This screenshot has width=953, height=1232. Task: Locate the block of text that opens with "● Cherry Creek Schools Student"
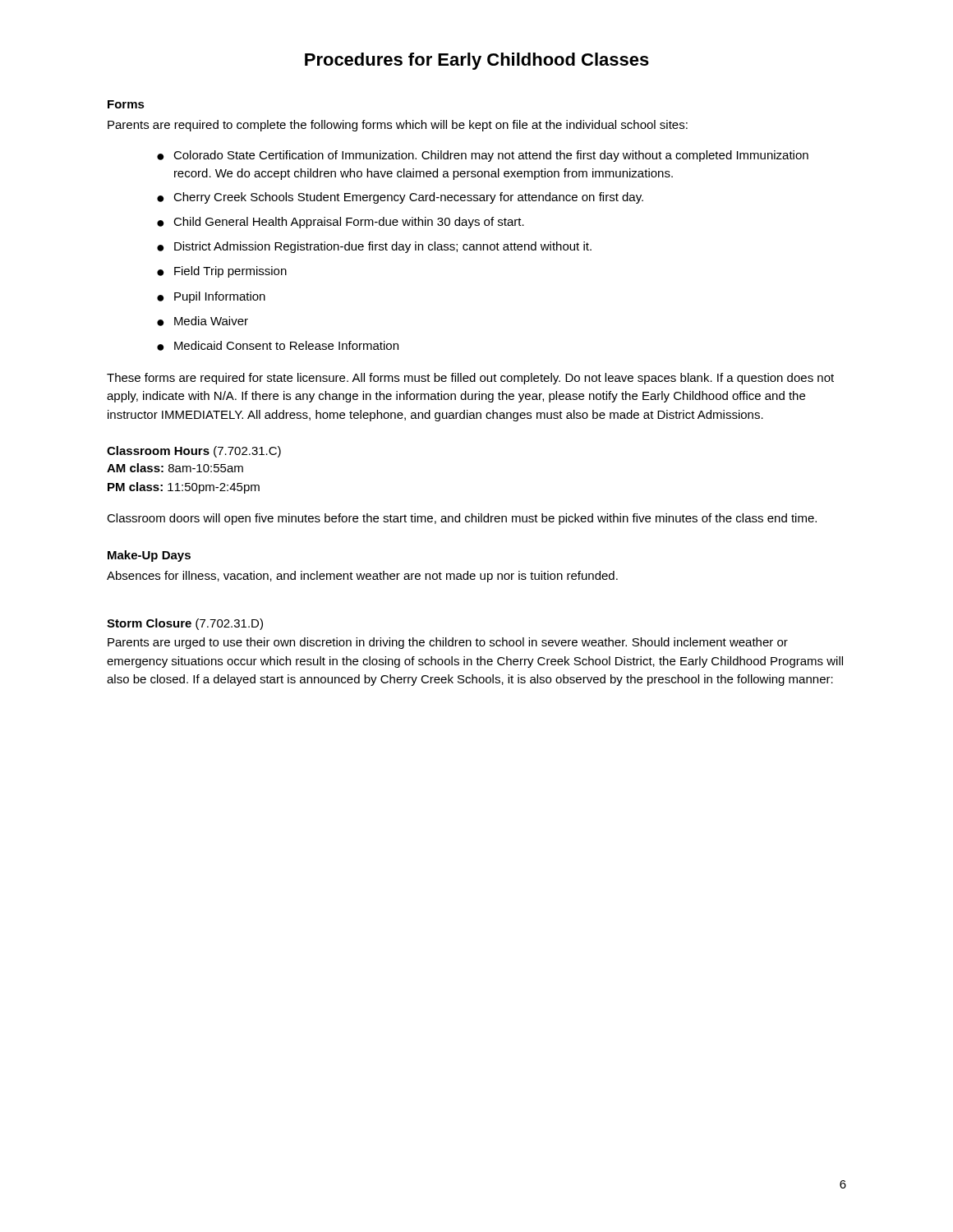pos(400,198)
